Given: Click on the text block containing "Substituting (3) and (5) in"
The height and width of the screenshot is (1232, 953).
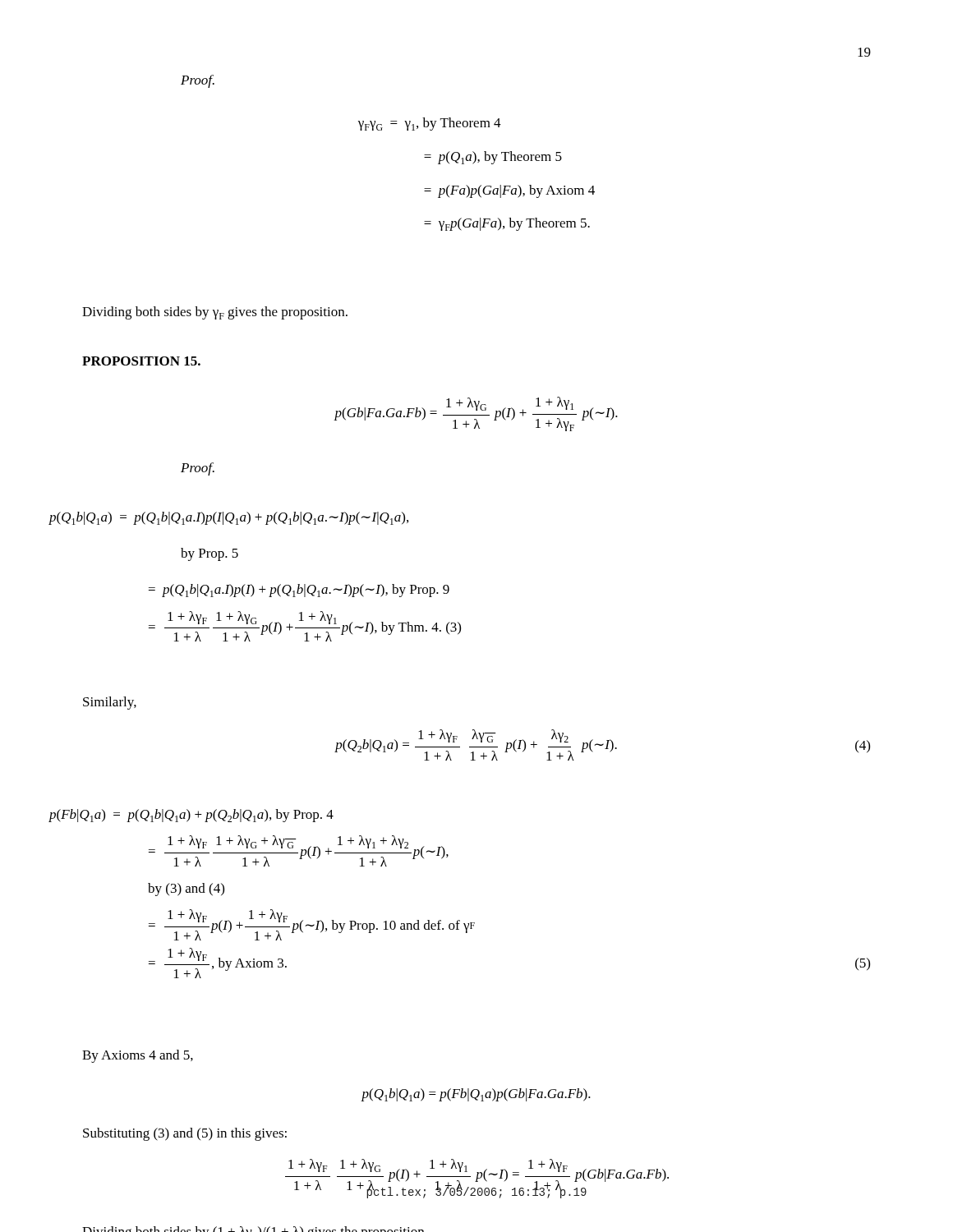Looking at the screenshot, I should 185,1133.
